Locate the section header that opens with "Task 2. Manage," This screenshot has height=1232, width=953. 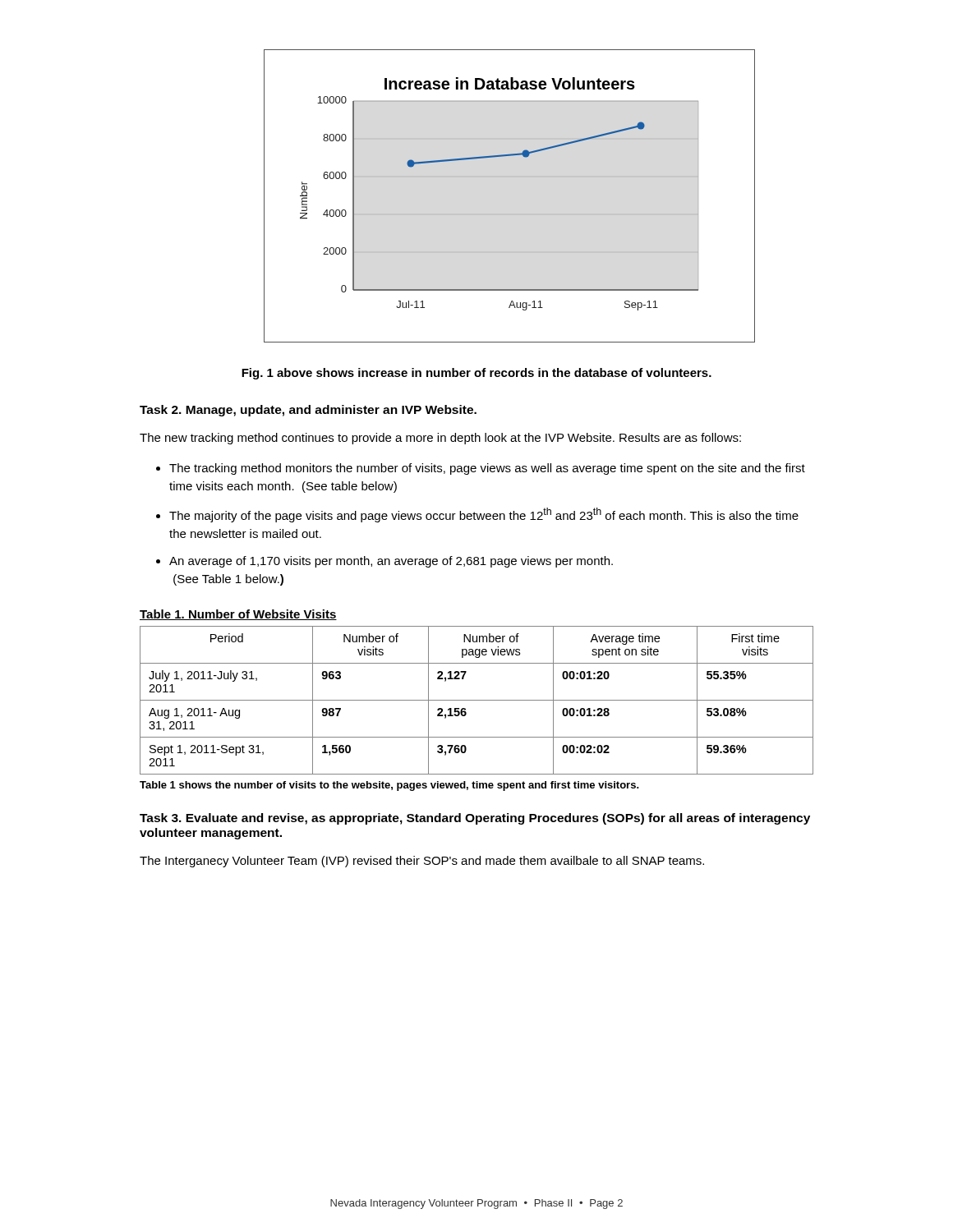(308, 409)
